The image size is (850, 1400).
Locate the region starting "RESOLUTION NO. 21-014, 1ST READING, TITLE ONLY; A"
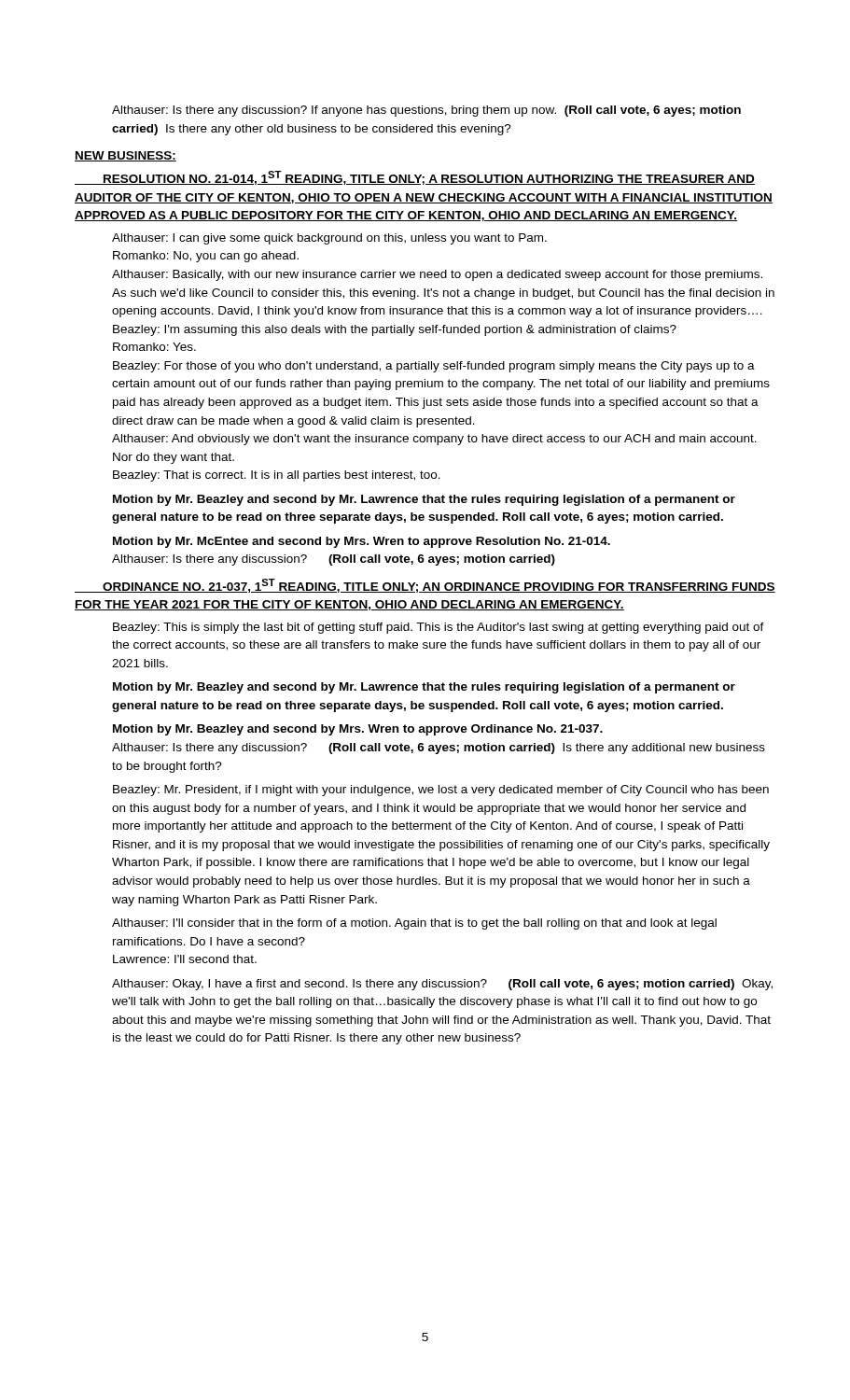point(425,196)
